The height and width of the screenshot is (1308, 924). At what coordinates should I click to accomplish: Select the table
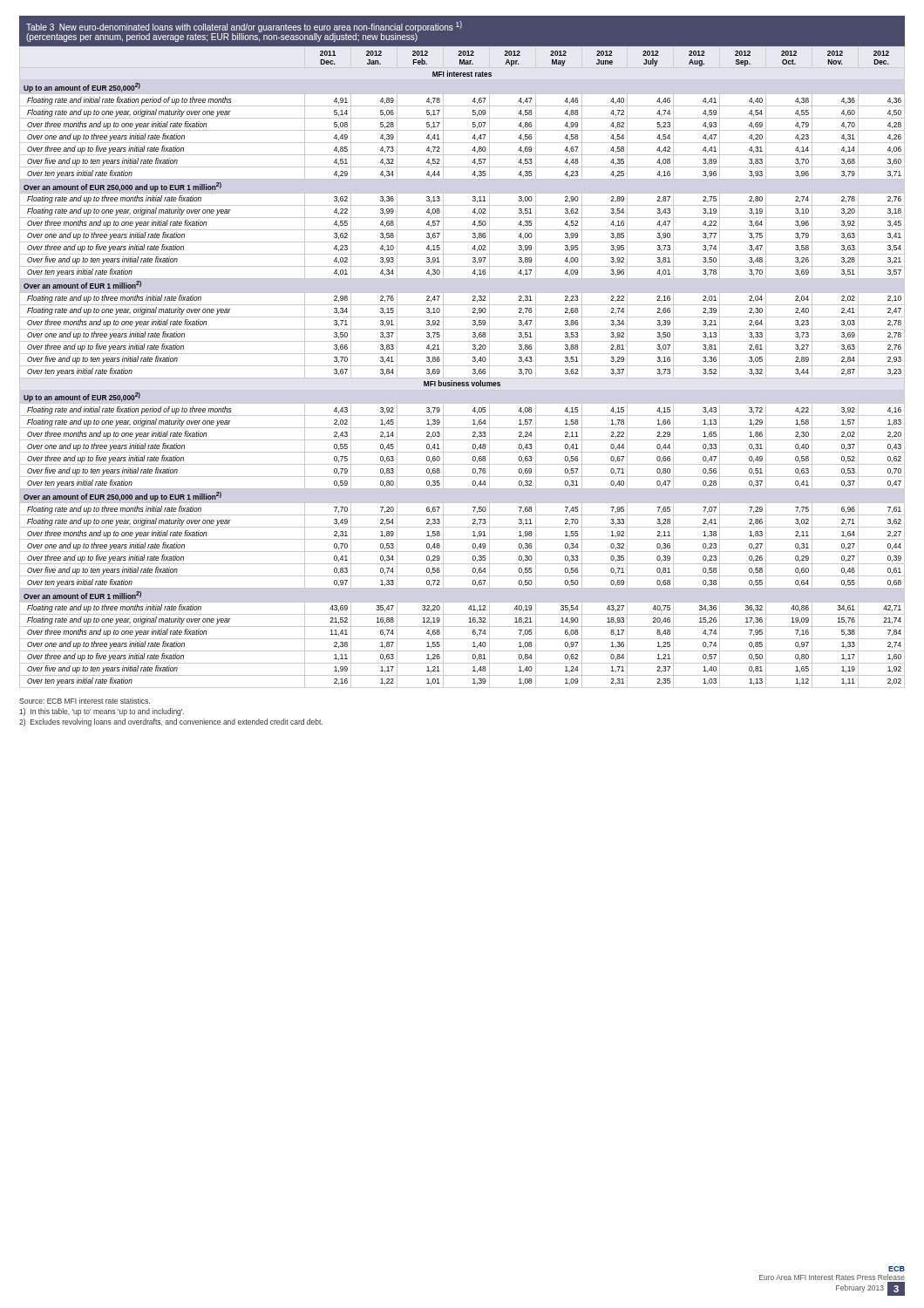pyautogui.click(x=462, y=367)
